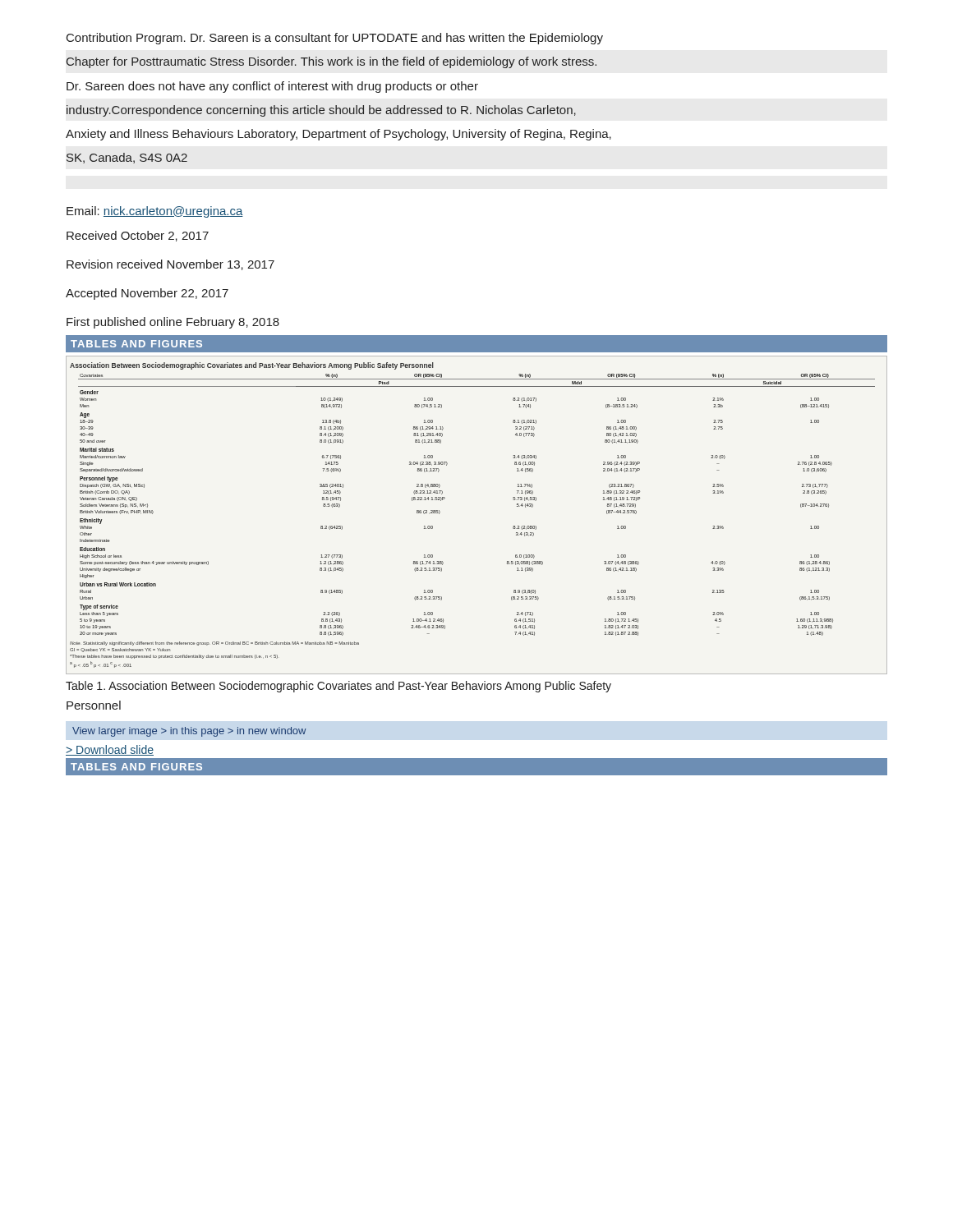This screenshot has width=953, height=1232.
Task: Find the region starting "Chapter for Posttraumatic"
Action: coord(332,61)
